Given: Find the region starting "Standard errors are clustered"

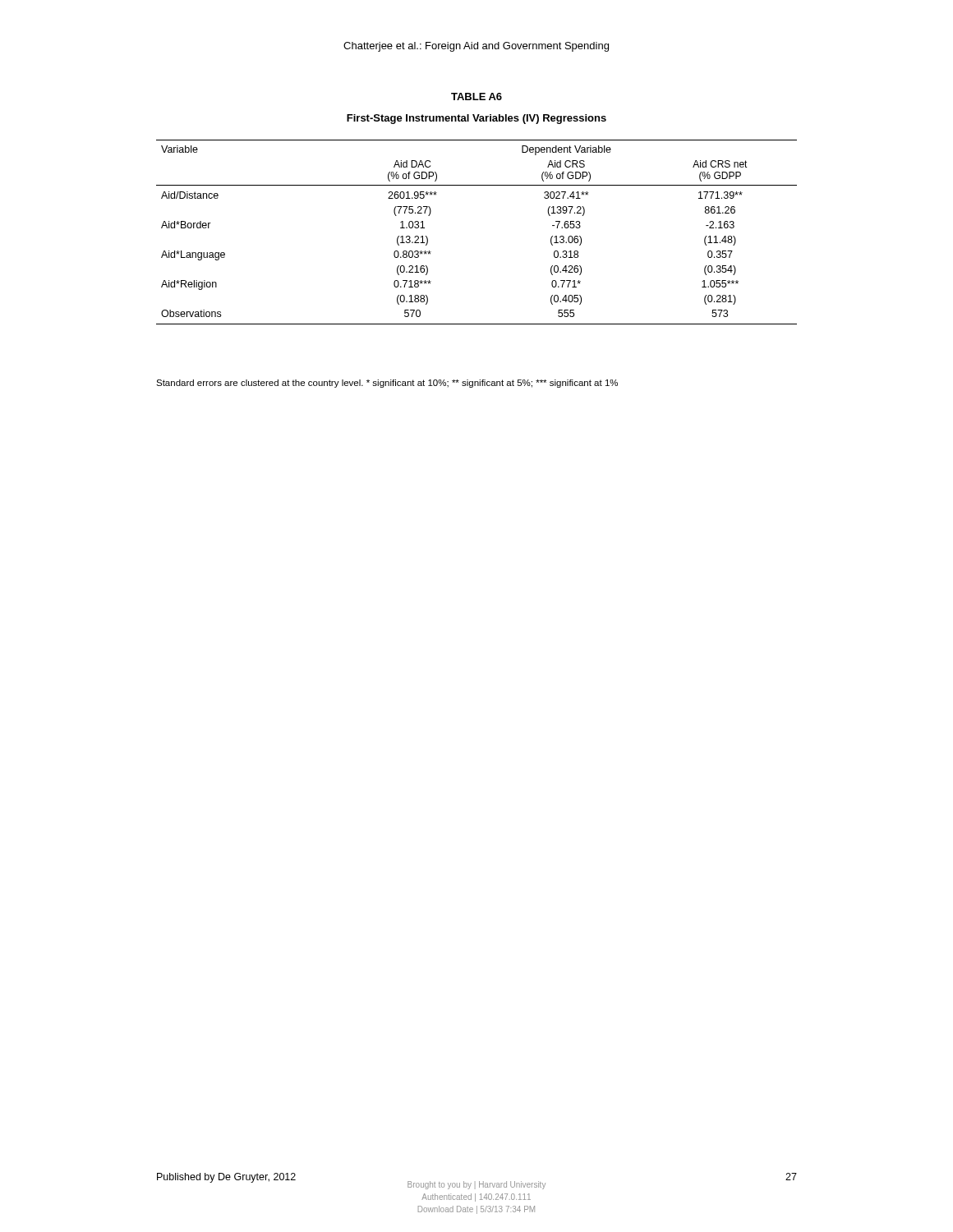Looking at the screenshot, I should 387,383.
